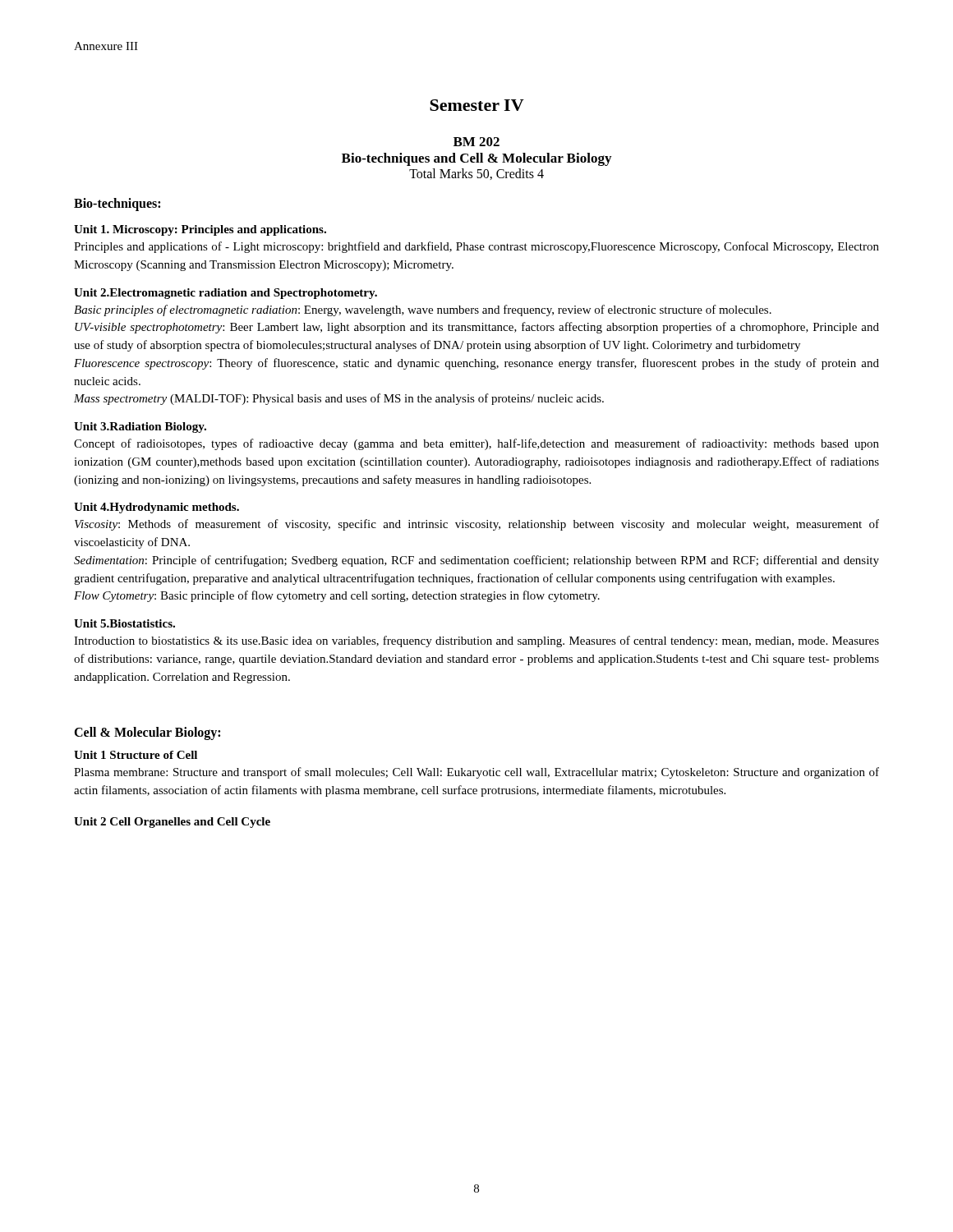The width and height of the screenshot is (953, 1232).
Task: Locate the section header that says "Unit 3.Radiation Biology."
Action: click(140, 426)
